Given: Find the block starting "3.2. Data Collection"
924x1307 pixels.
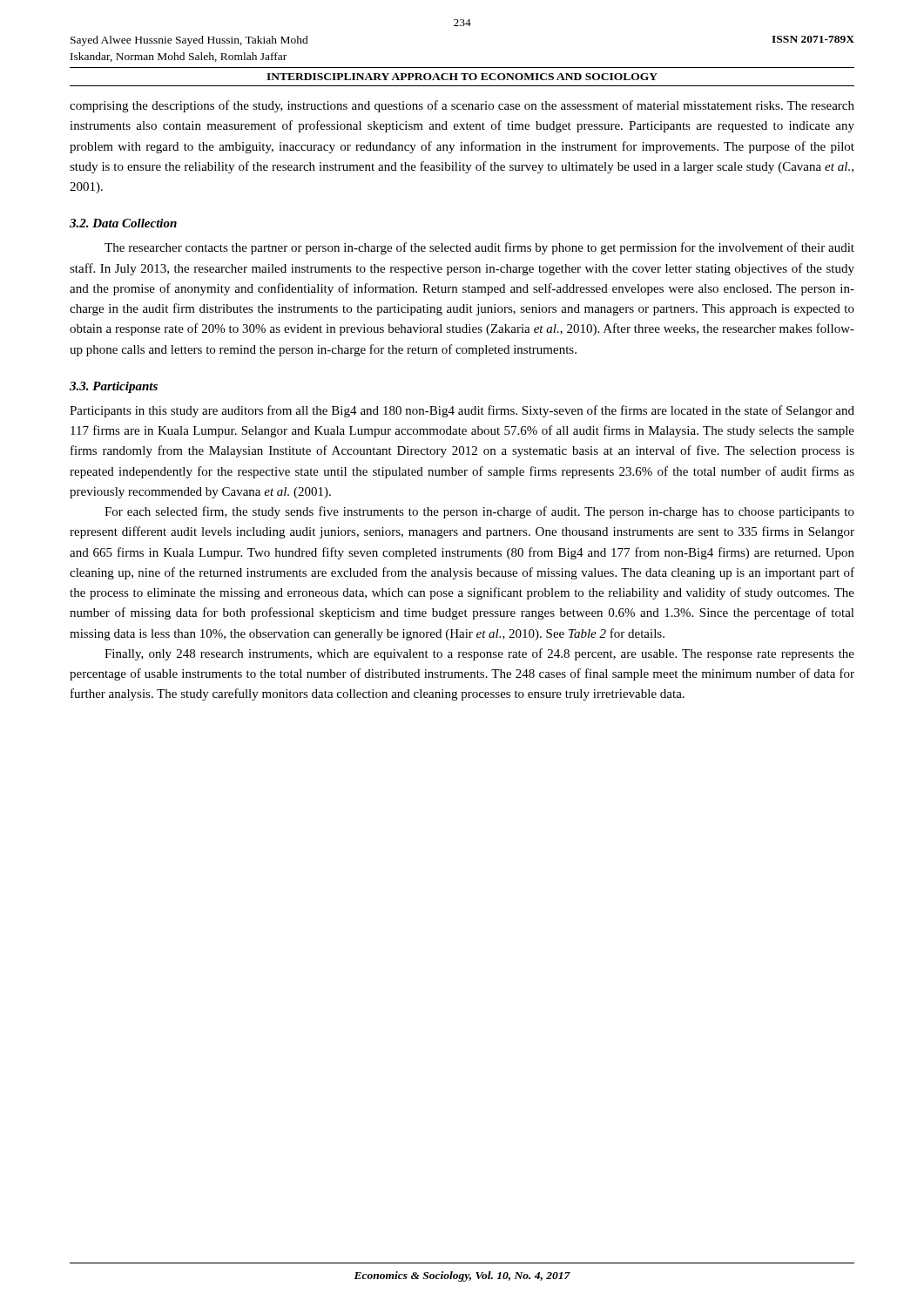Looking at the screenshot, I should pyautogui.click(x=123, y=223).
